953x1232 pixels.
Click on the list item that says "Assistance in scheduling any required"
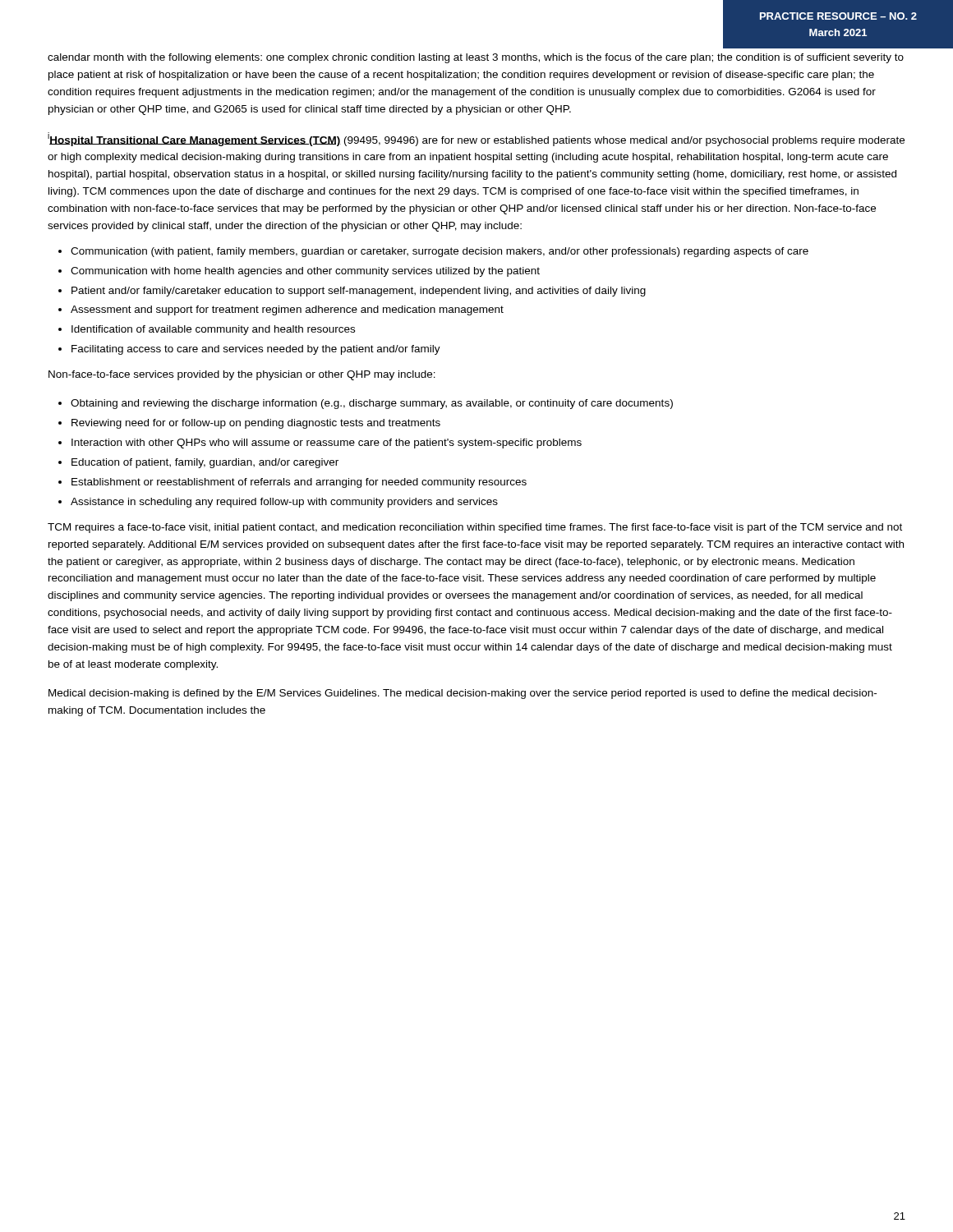pyautogui.click(x=284, y=501)
